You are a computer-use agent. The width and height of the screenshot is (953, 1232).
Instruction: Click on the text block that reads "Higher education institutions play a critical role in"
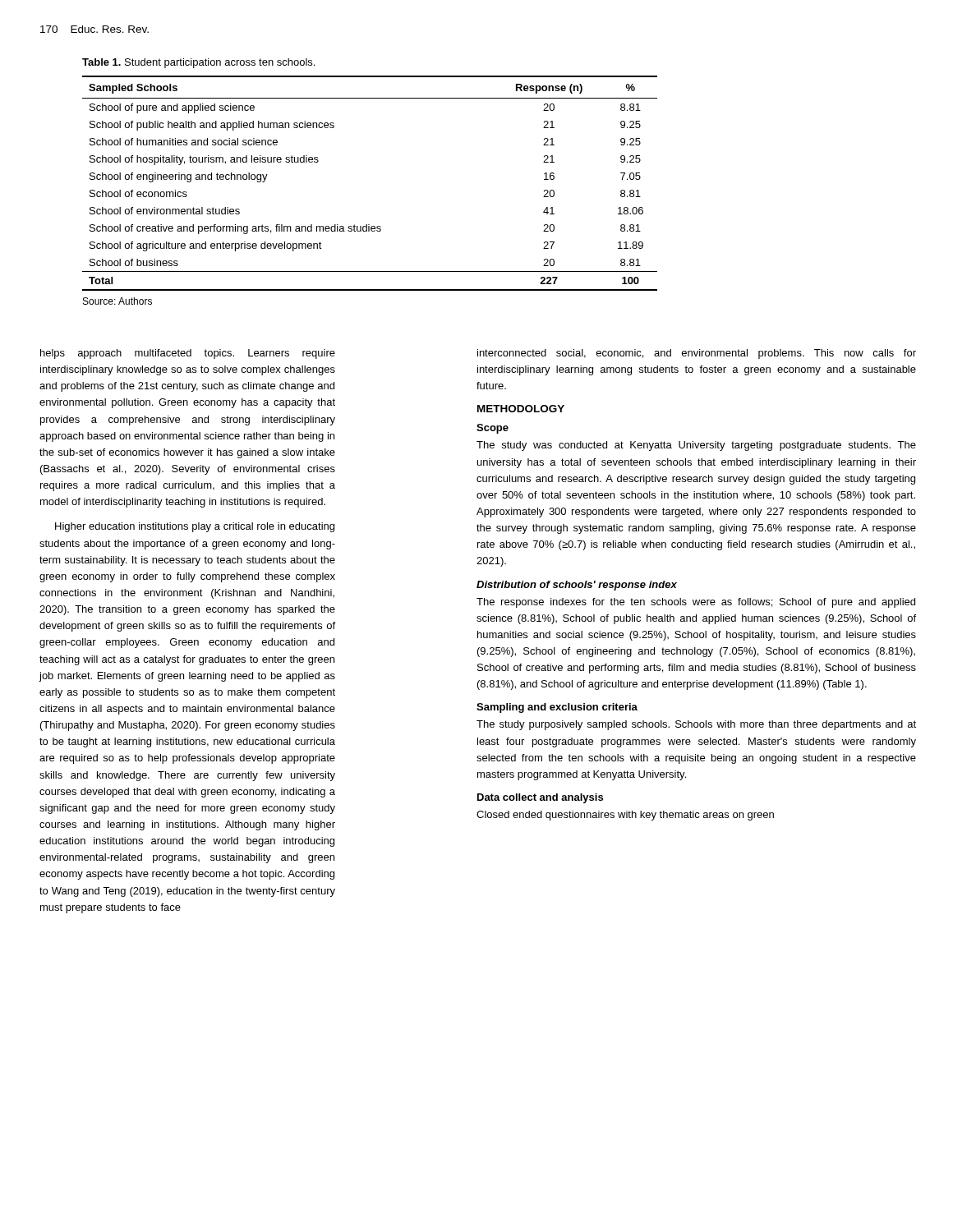click(x=187, y=717)
